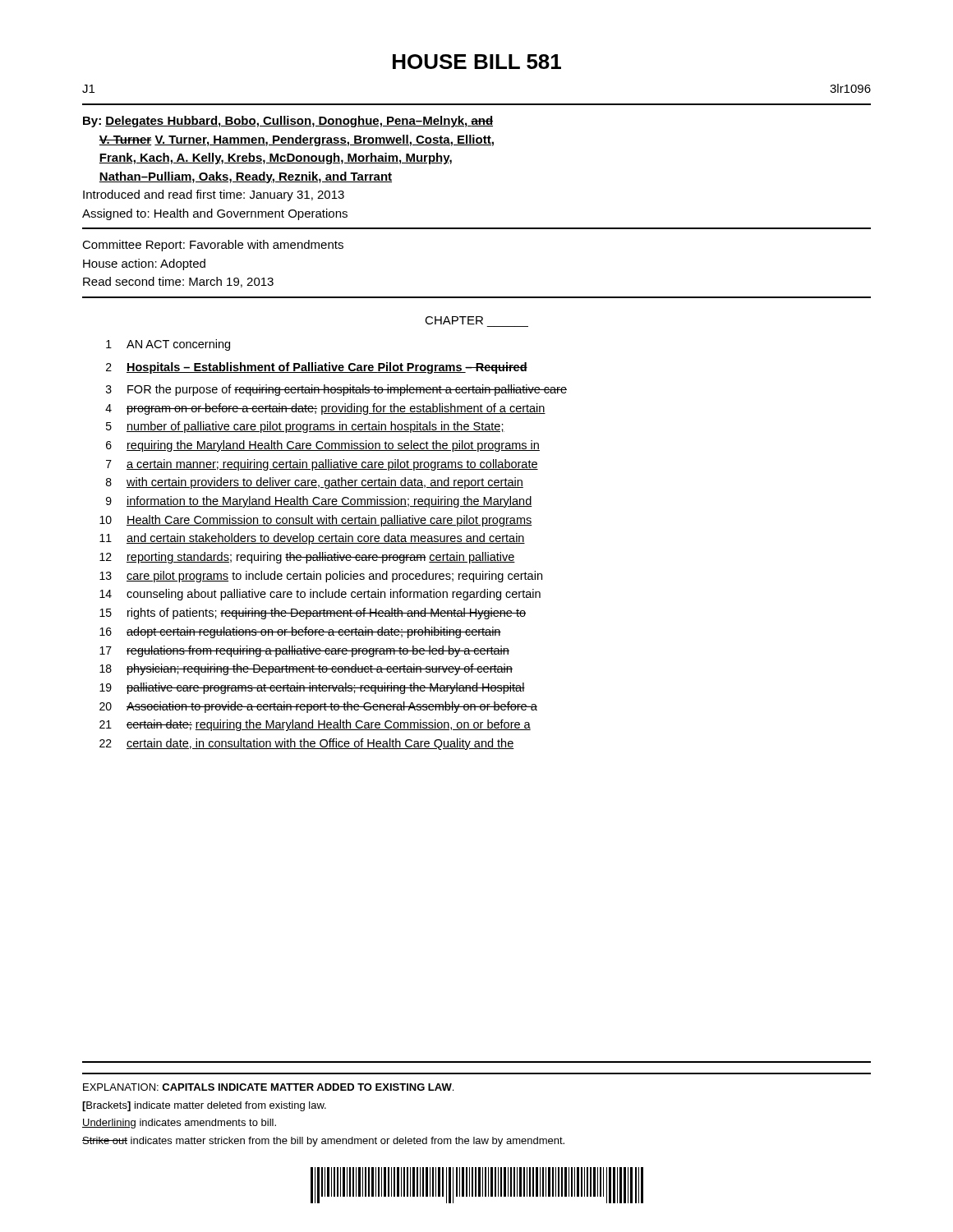Find the block on this page that starts "Committee Report: Favorable with amendments House action:"

click(x=213, y=263)
